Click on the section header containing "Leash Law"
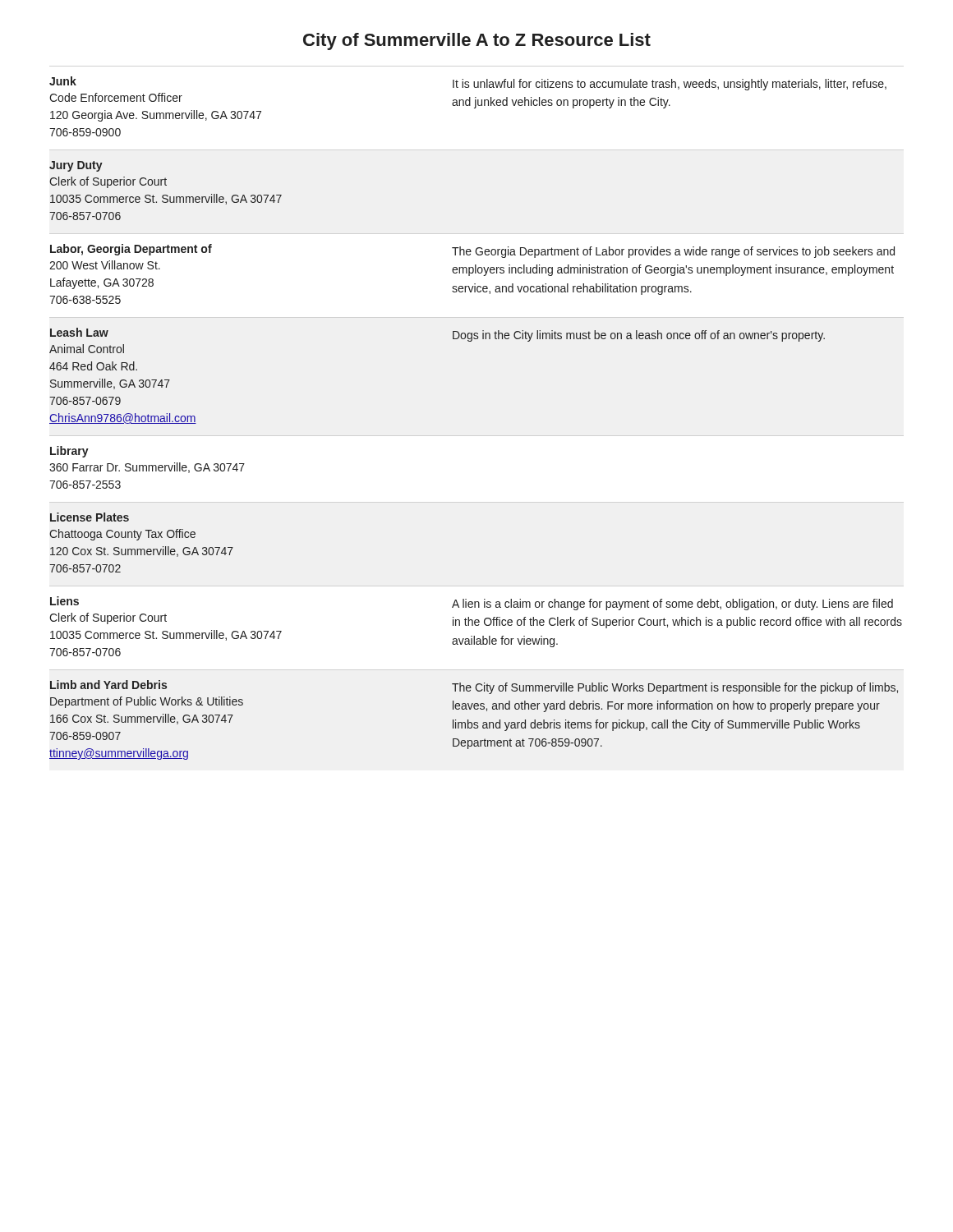This screenshot has height=1232, width=953. [x=79, y=333]
